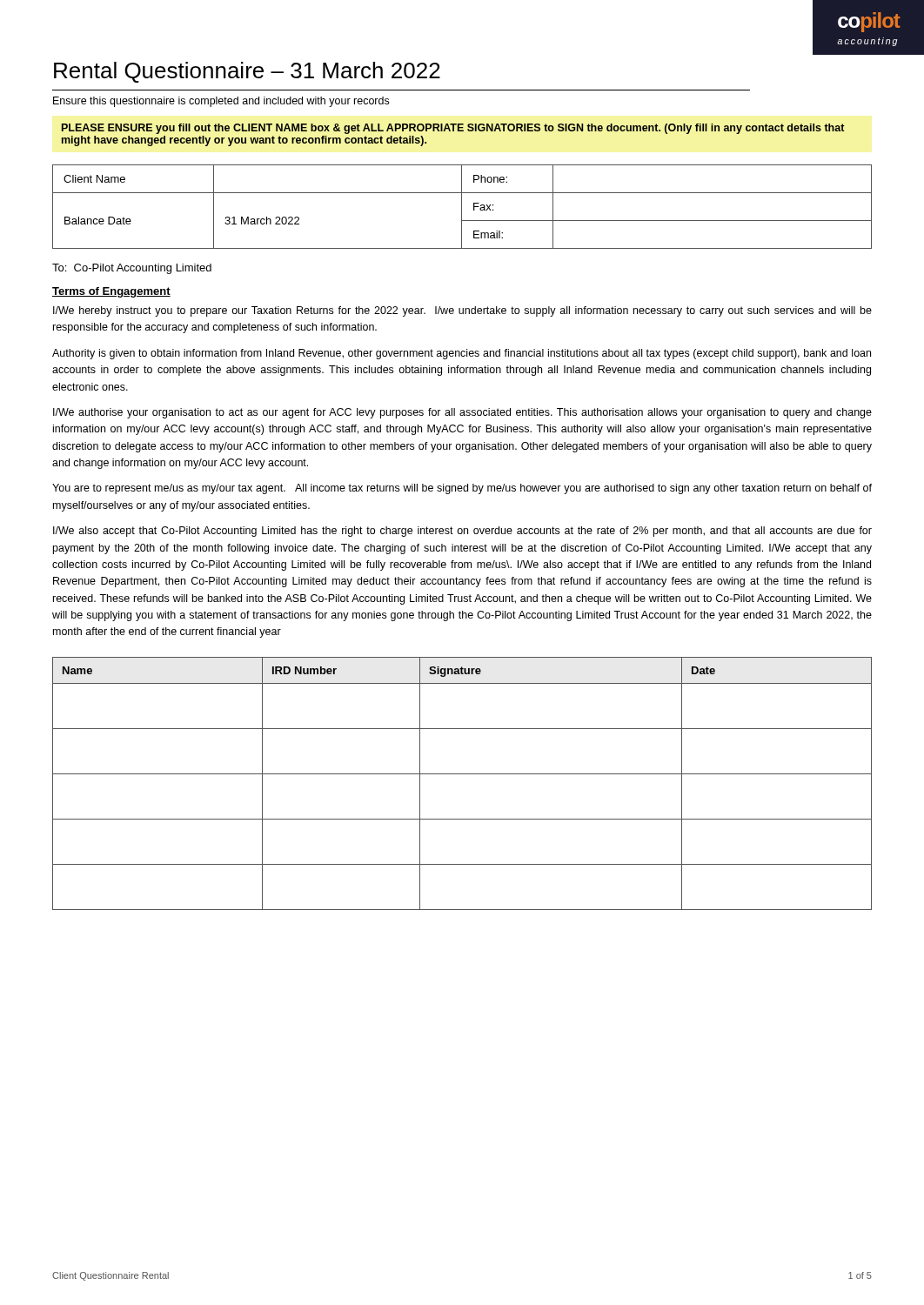The height and width of the screenshot is (1305, 924).
Task: Locate the text block that says "I/We also accept that Co-Pilot Accounting Limited"
Action: pos(462,581)
